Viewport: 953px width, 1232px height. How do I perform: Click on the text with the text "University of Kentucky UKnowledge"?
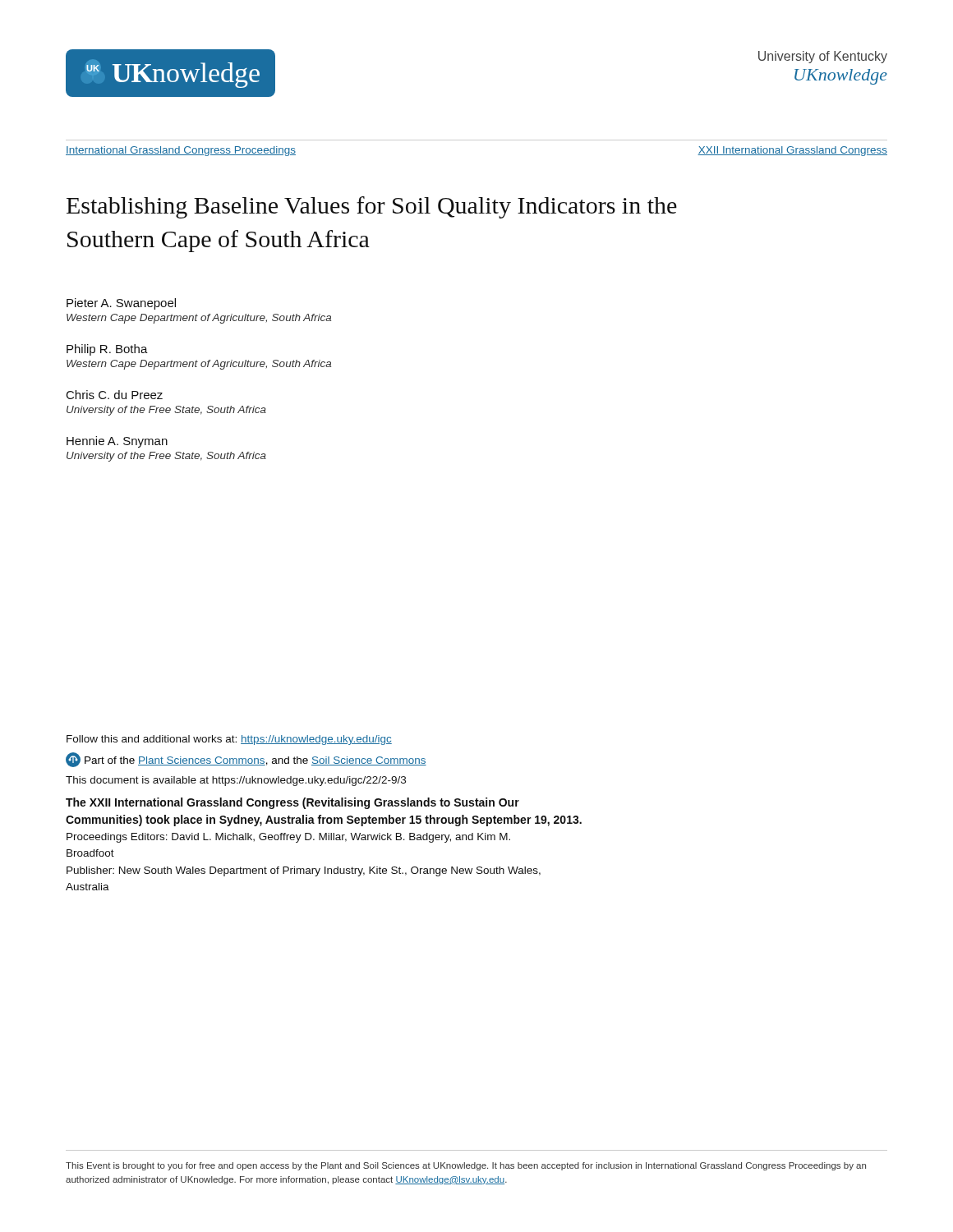822,67
